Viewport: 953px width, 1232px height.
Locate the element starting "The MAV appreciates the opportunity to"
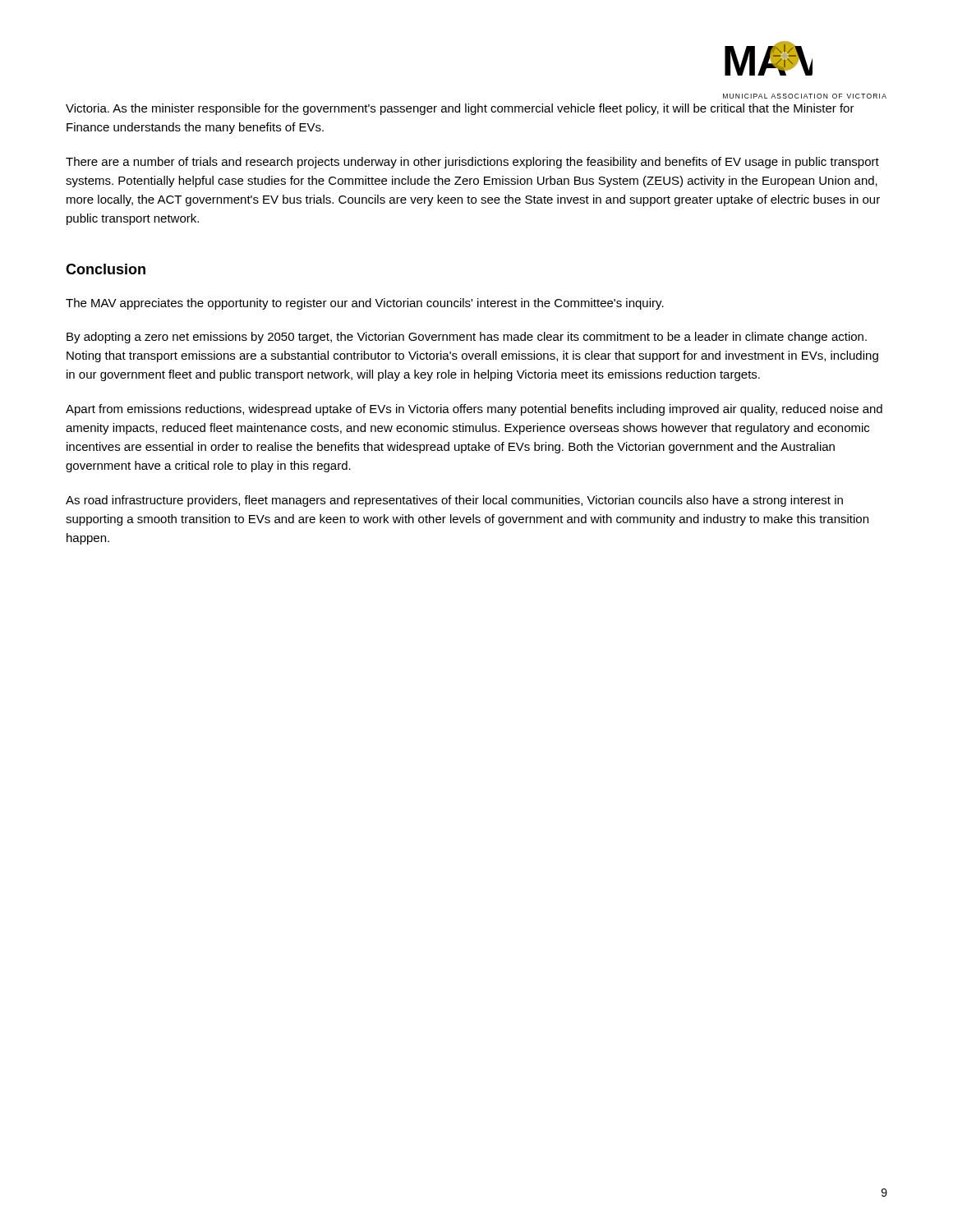(x=365, y=302)
